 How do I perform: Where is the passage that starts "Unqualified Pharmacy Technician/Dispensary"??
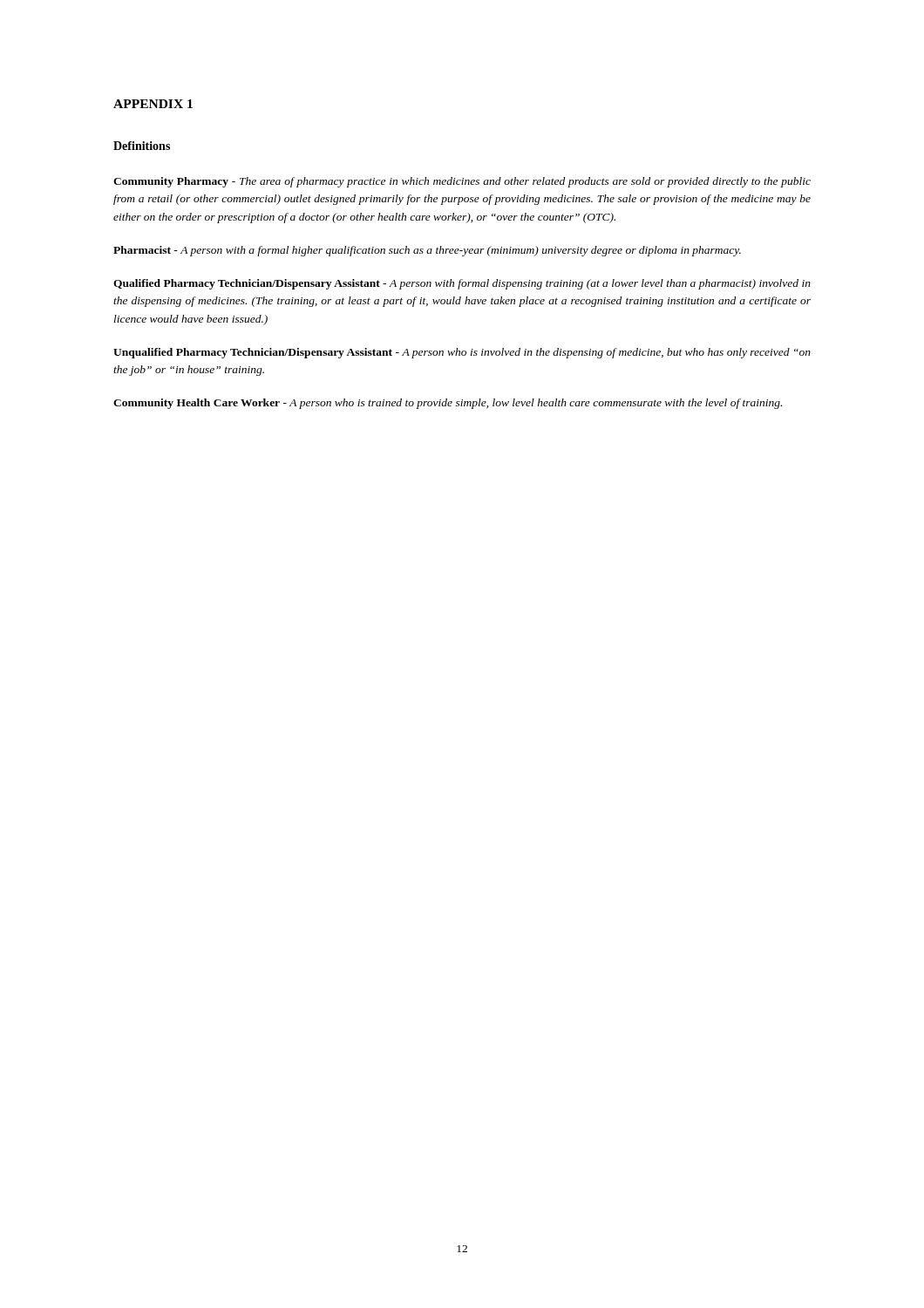click(462, 360)
